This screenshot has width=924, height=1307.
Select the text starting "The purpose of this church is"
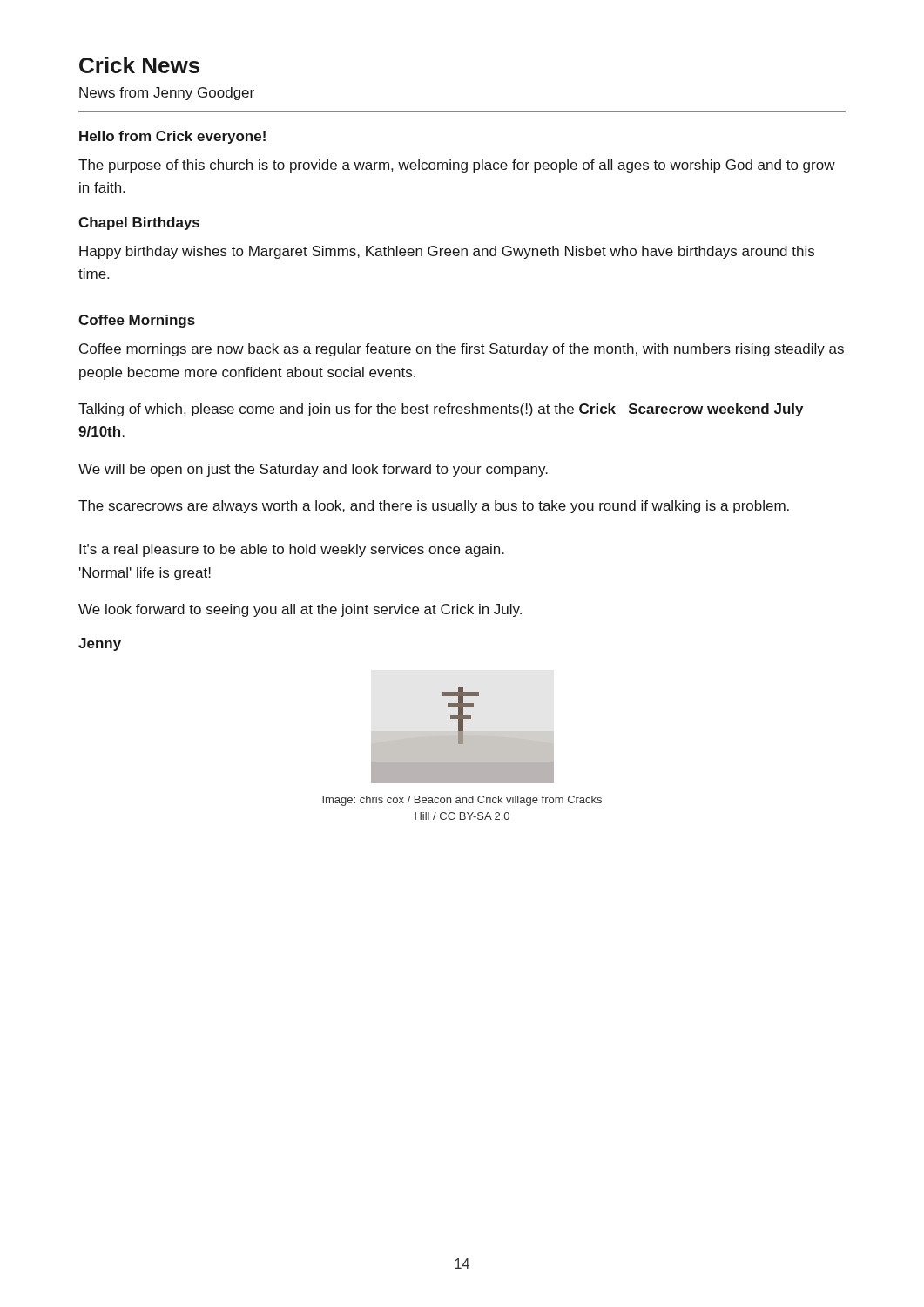point(457,177)
